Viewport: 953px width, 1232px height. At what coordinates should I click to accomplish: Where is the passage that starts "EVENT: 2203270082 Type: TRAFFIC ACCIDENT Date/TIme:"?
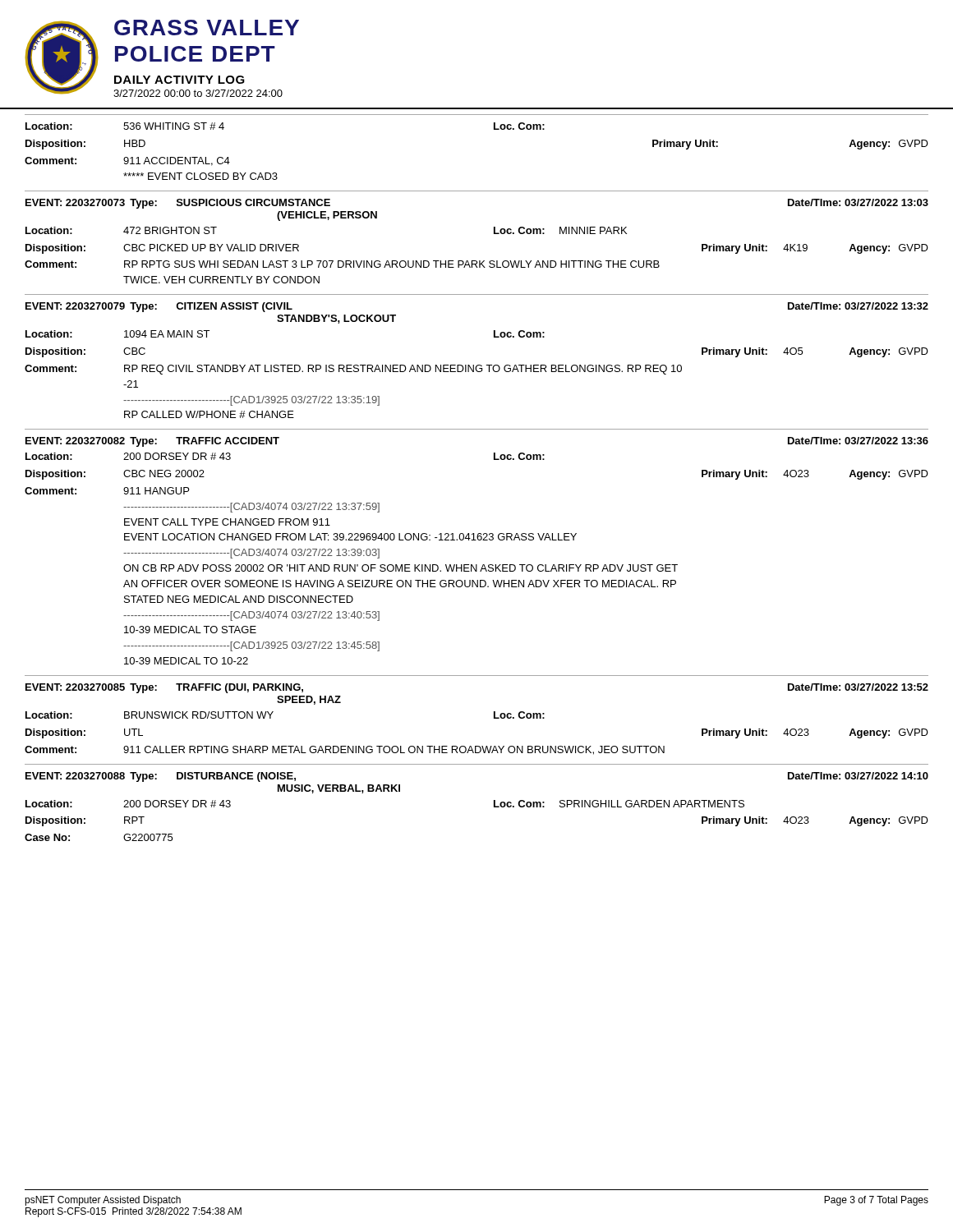pos(476,550)
